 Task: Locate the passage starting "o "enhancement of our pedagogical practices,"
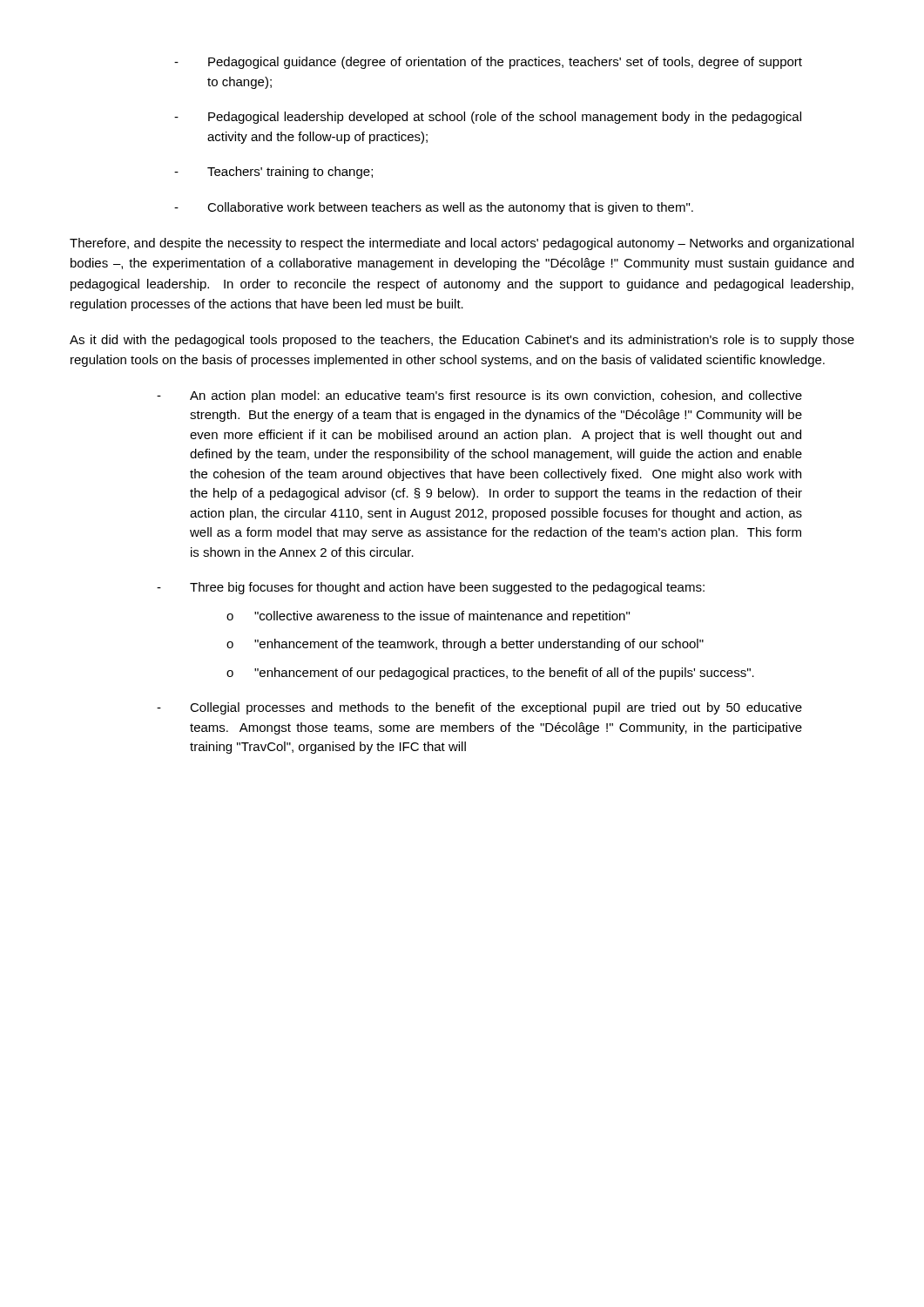(514, 672)
